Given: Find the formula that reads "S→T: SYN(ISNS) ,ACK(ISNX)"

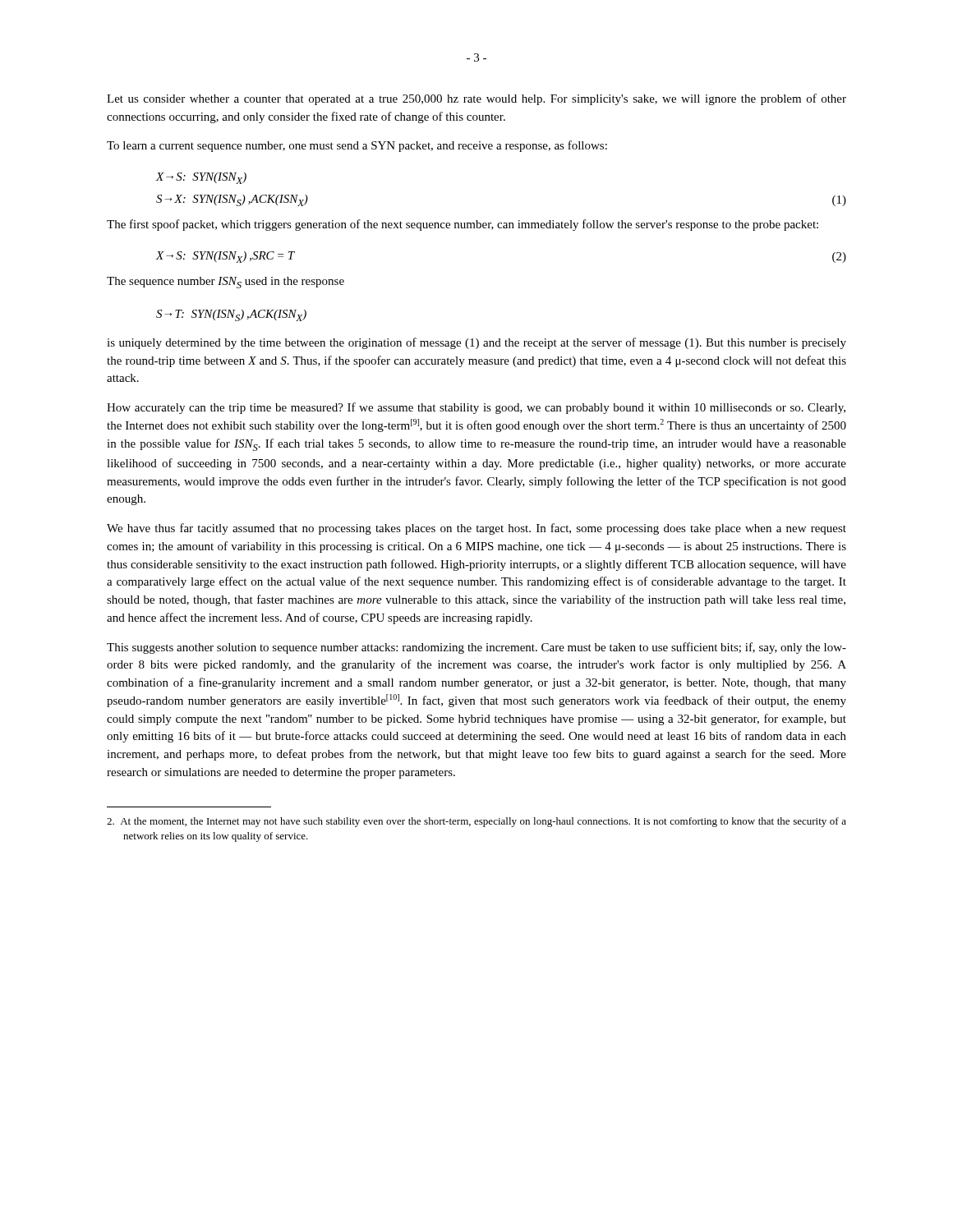Looking at the screenshot, I should (231, 315).
